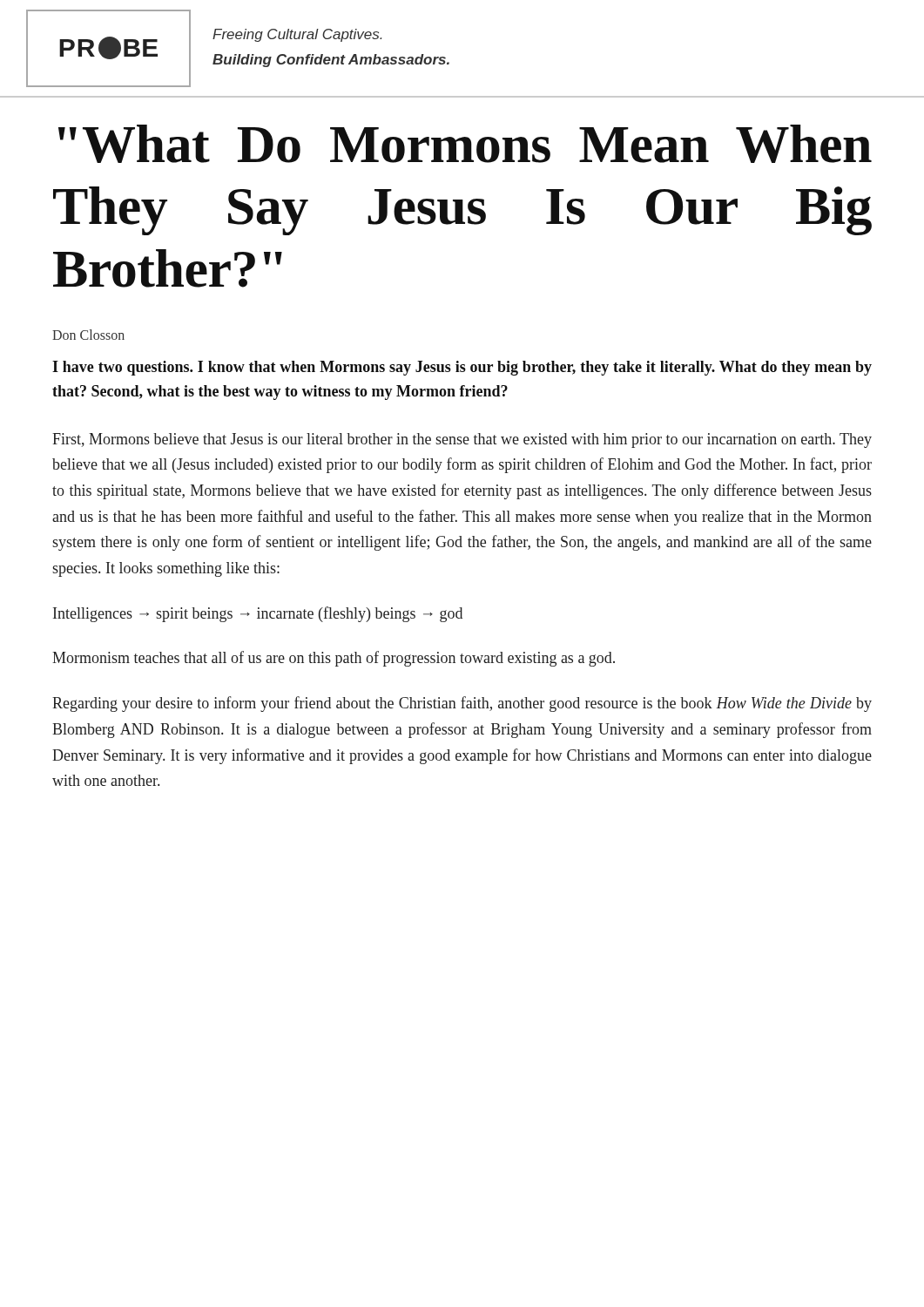Navigate to the passage starting "Intelligences → spirit beings → incarnate (fleshly)"
The image size is (924, 1307).
[x=258, y=613]
